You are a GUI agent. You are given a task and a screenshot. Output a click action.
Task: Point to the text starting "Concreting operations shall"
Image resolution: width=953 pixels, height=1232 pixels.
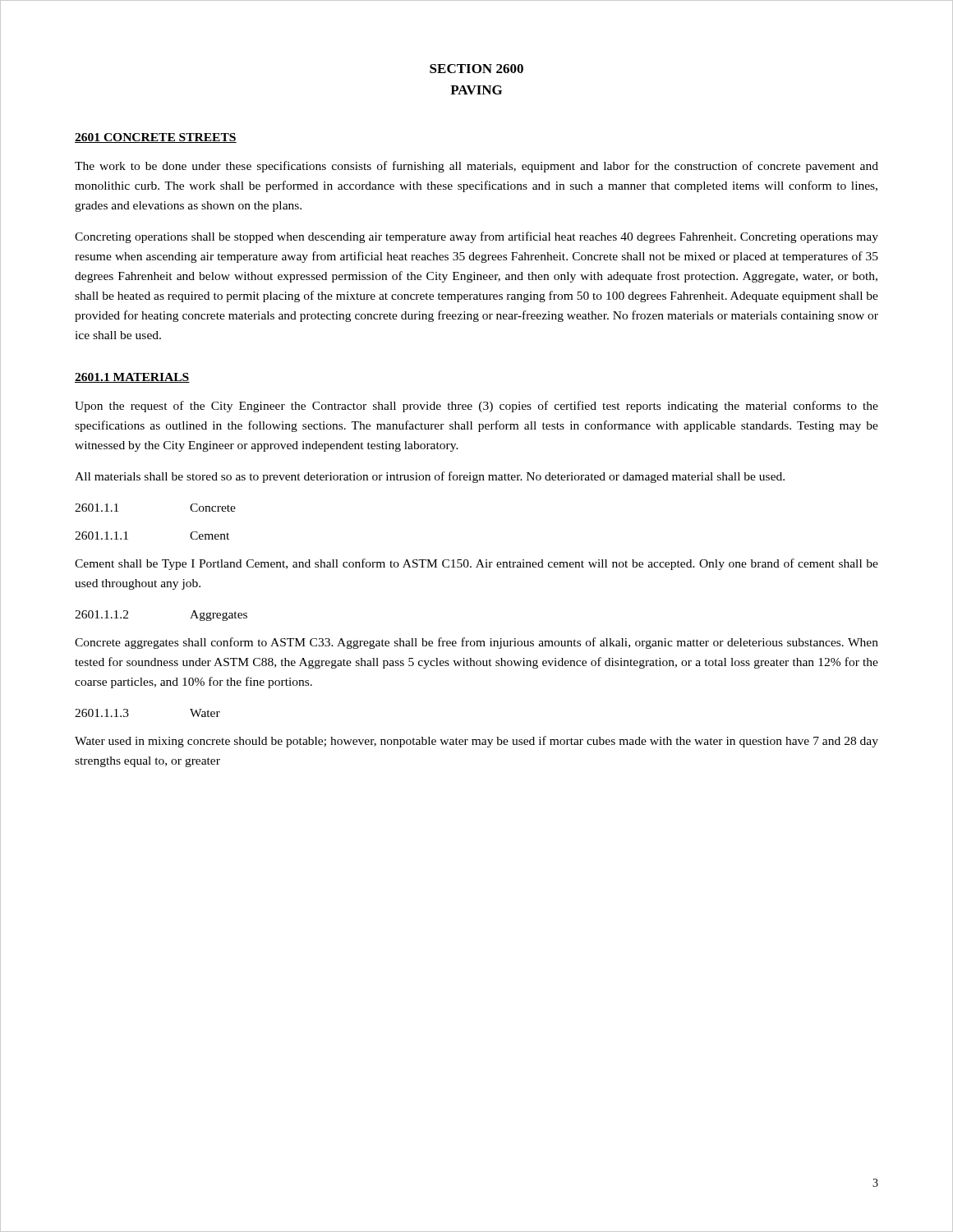476,285
